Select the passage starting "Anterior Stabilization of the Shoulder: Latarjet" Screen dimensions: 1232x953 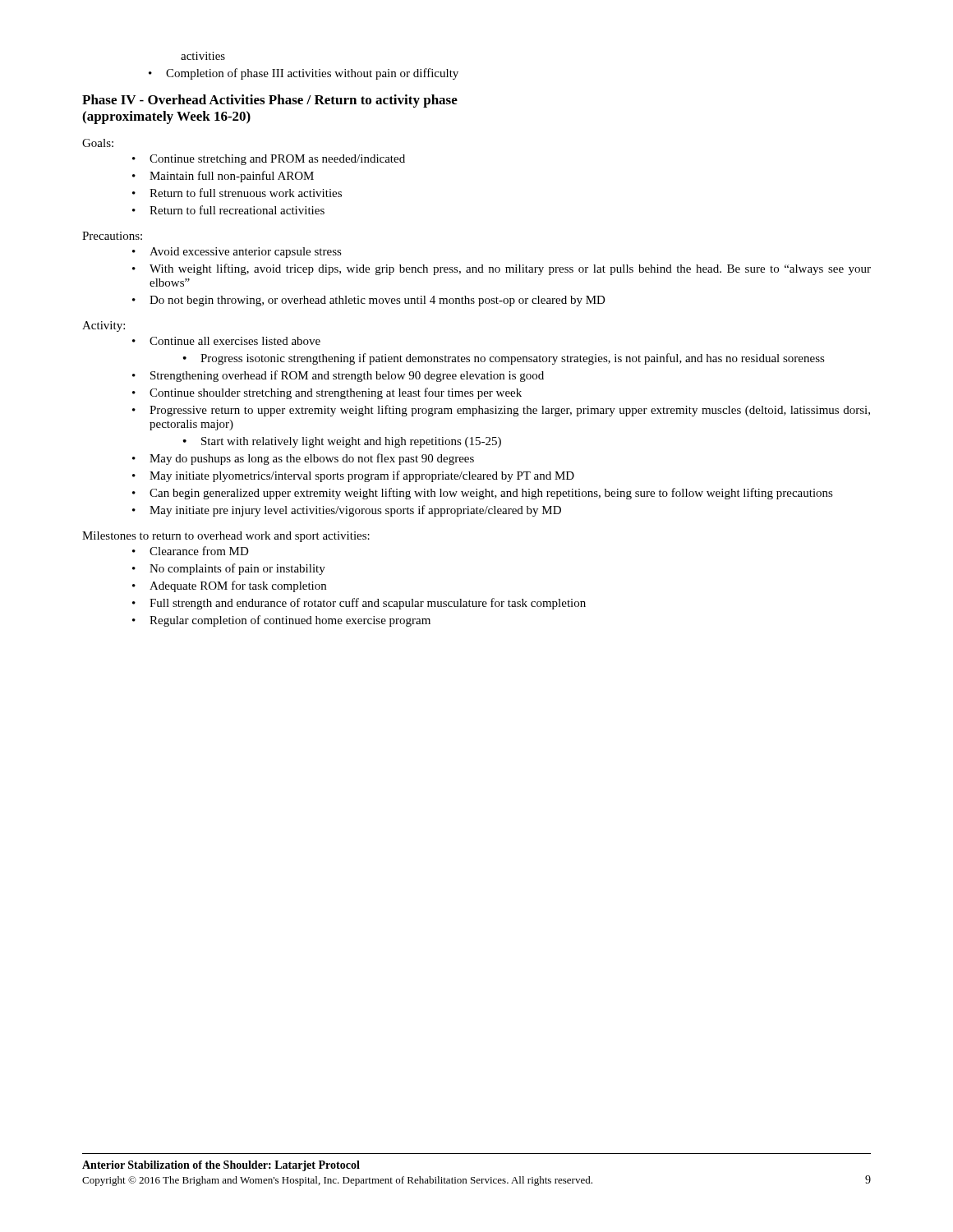click(x=221, y=1165)
